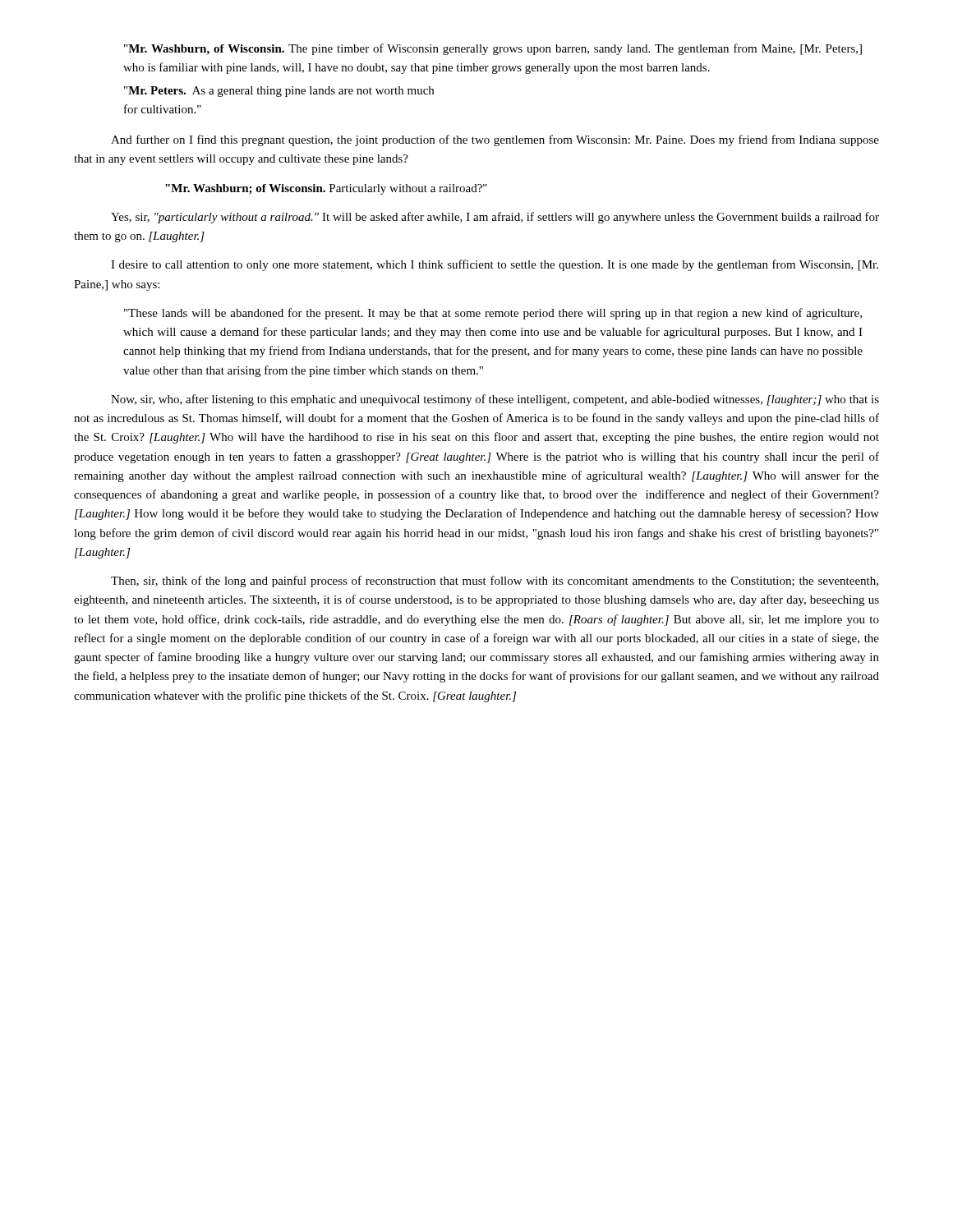Screen dimensions: 1232x953
Task: Find the region starting "Yes, sir, "particularly without a railroad." It"
Action: coord(476,226)
